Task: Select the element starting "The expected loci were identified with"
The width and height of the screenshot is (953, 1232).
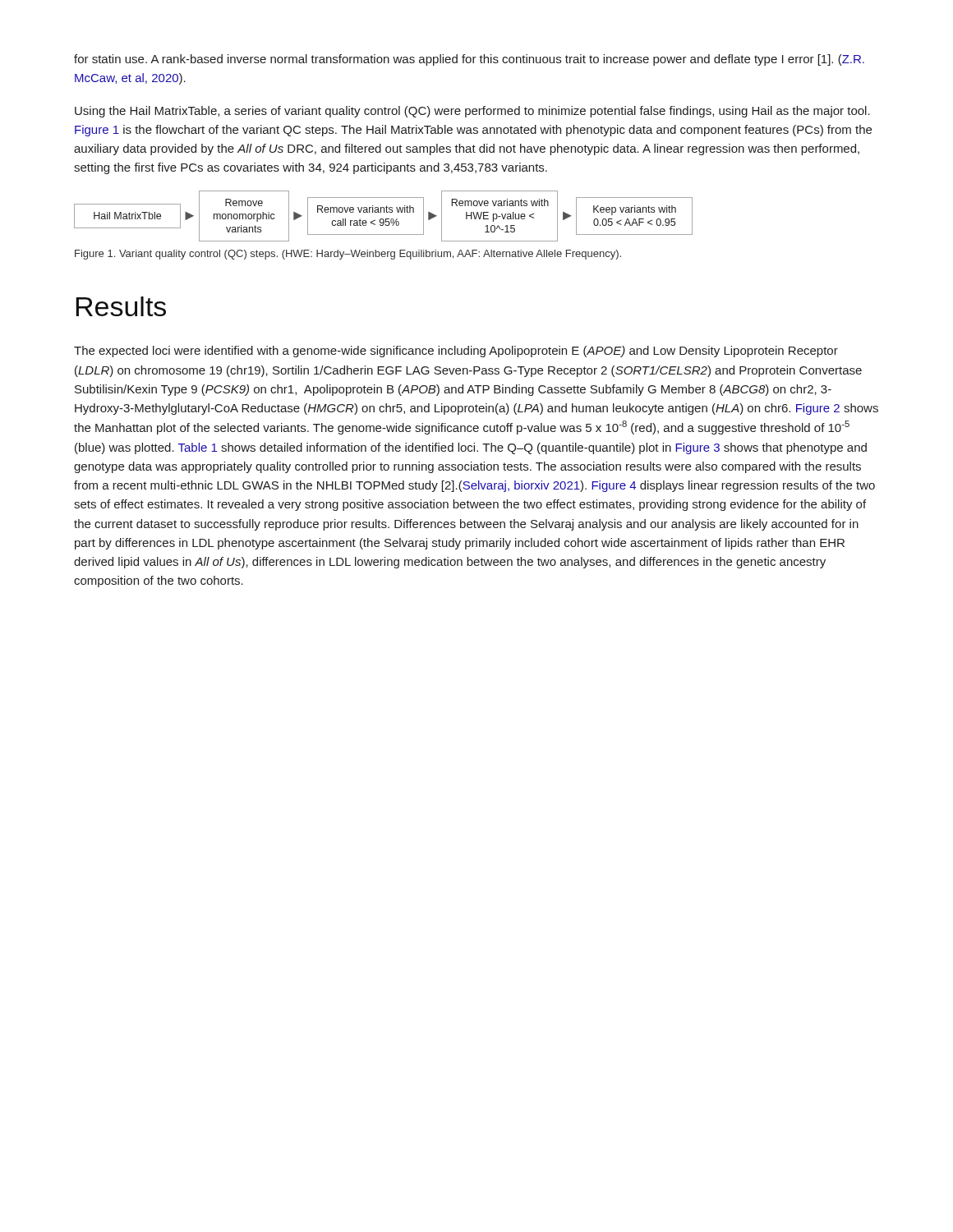Action: pyautogui.click(x=476, y=466)
